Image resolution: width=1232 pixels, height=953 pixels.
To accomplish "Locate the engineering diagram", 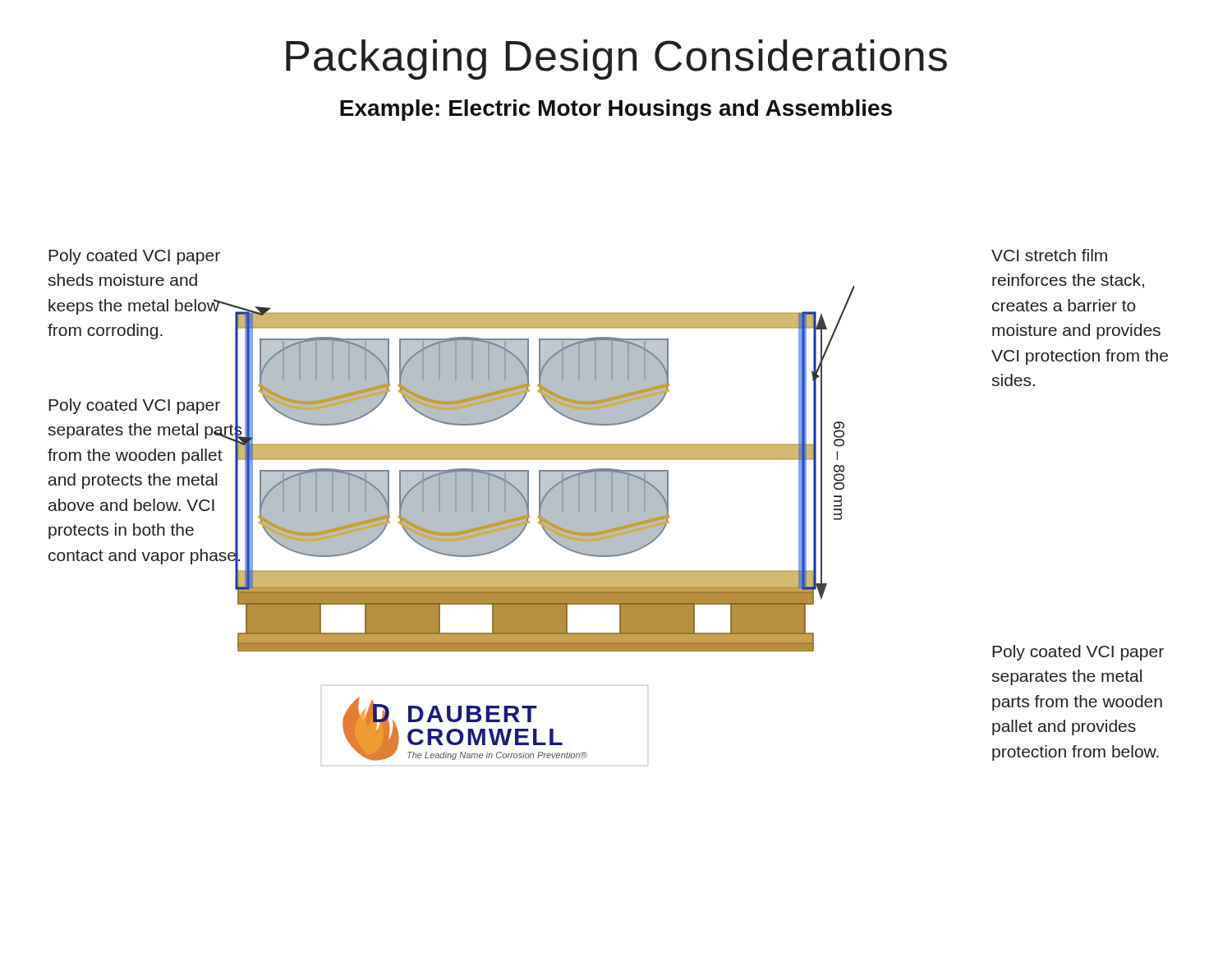I will (534, 434).
